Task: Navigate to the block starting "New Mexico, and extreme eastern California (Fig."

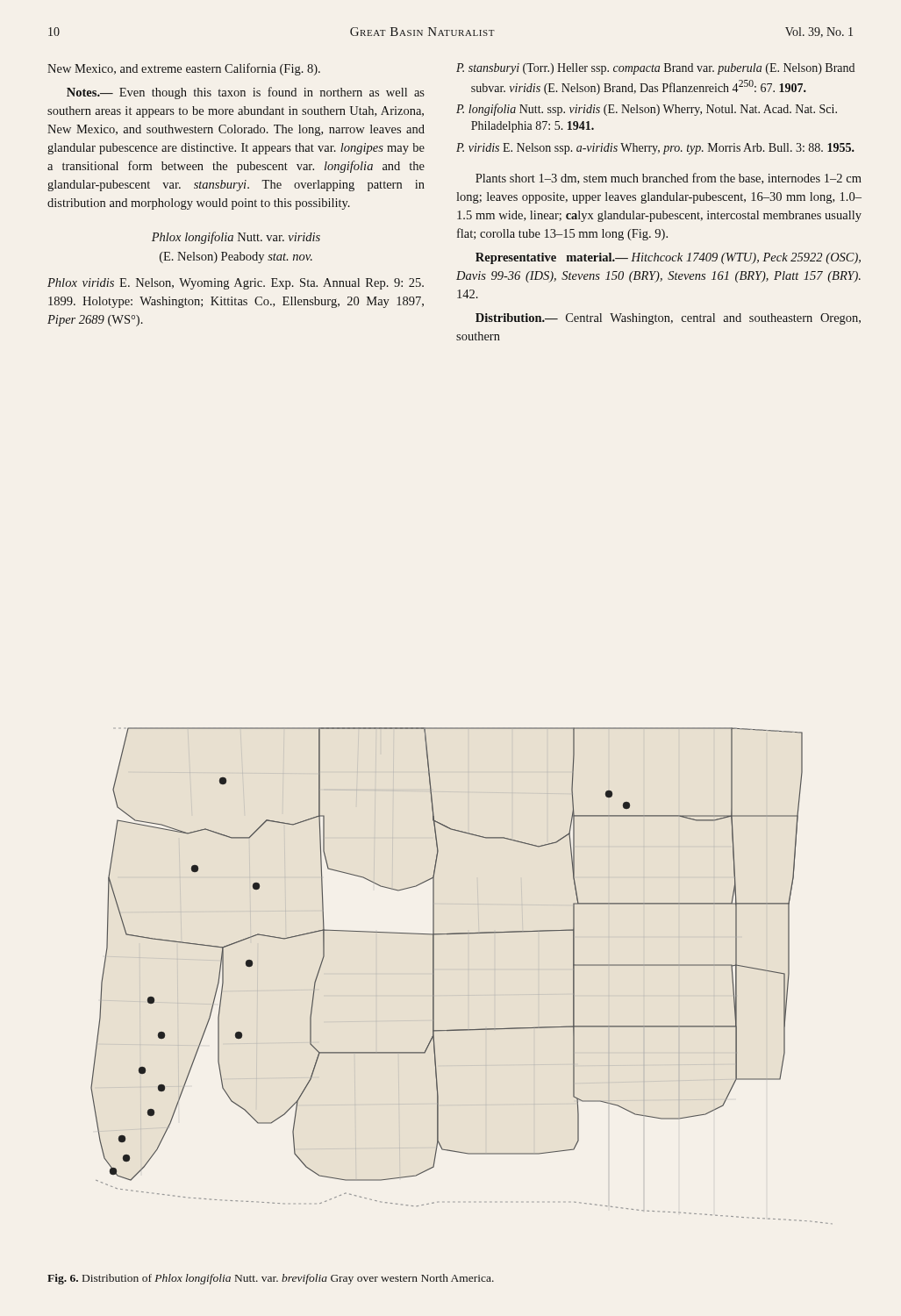Action: click(x=236, y=136)
